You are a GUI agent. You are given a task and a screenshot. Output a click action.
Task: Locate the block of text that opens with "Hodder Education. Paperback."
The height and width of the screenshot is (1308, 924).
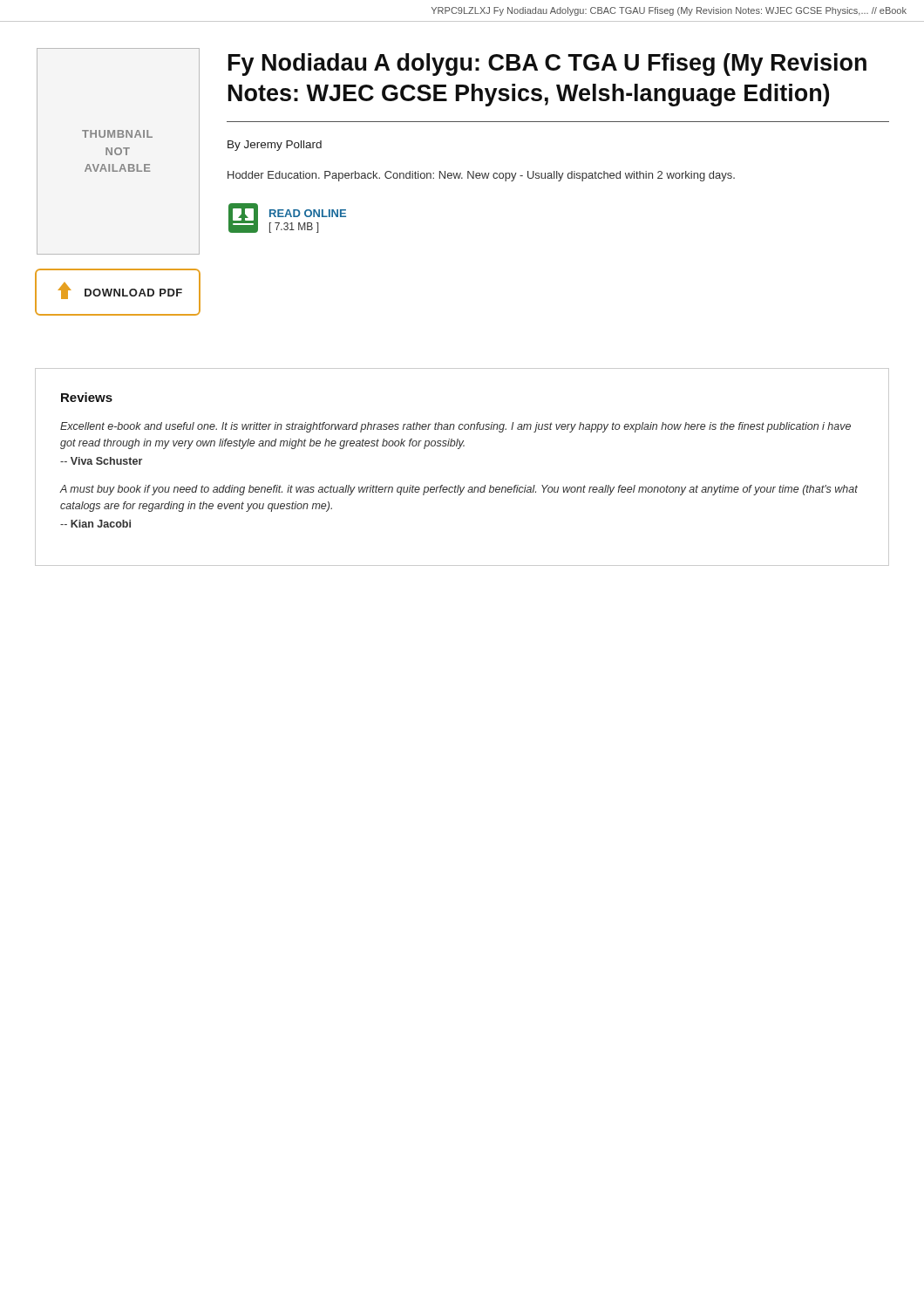click(481, 175)
